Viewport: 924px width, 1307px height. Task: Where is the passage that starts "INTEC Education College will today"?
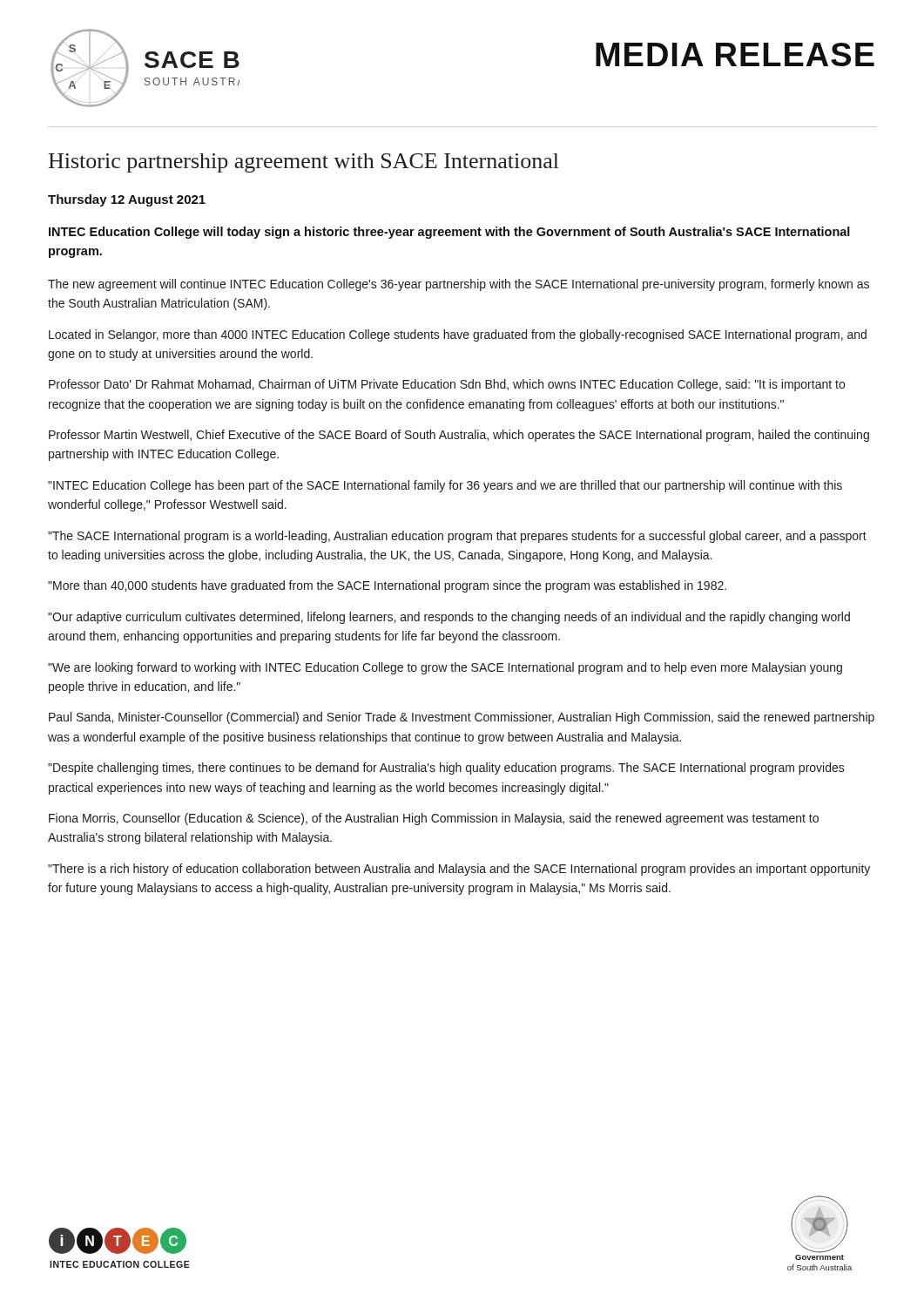tap(449, 241)
